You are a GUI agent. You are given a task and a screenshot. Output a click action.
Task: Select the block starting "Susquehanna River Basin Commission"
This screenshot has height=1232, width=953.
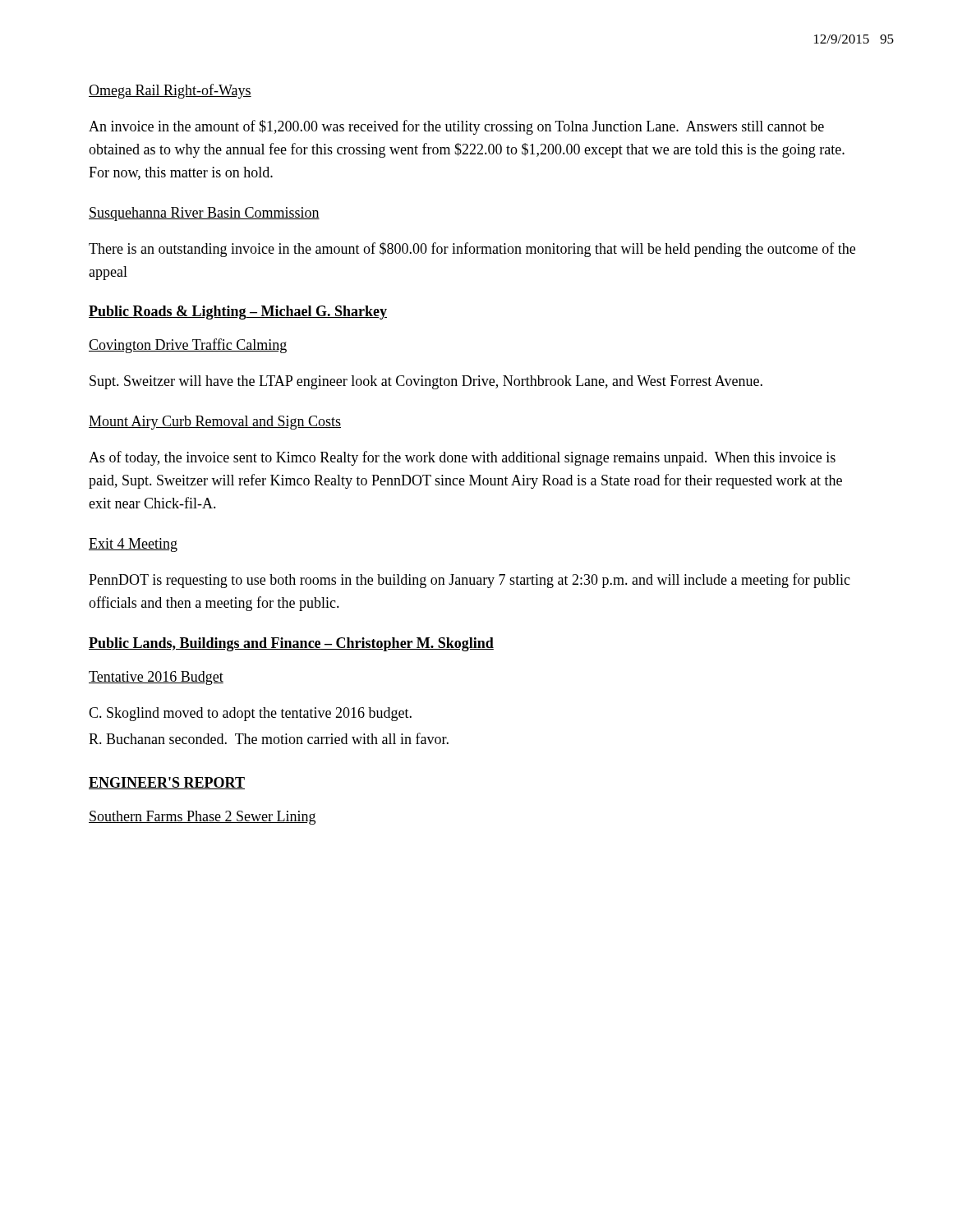click(204, 212)
